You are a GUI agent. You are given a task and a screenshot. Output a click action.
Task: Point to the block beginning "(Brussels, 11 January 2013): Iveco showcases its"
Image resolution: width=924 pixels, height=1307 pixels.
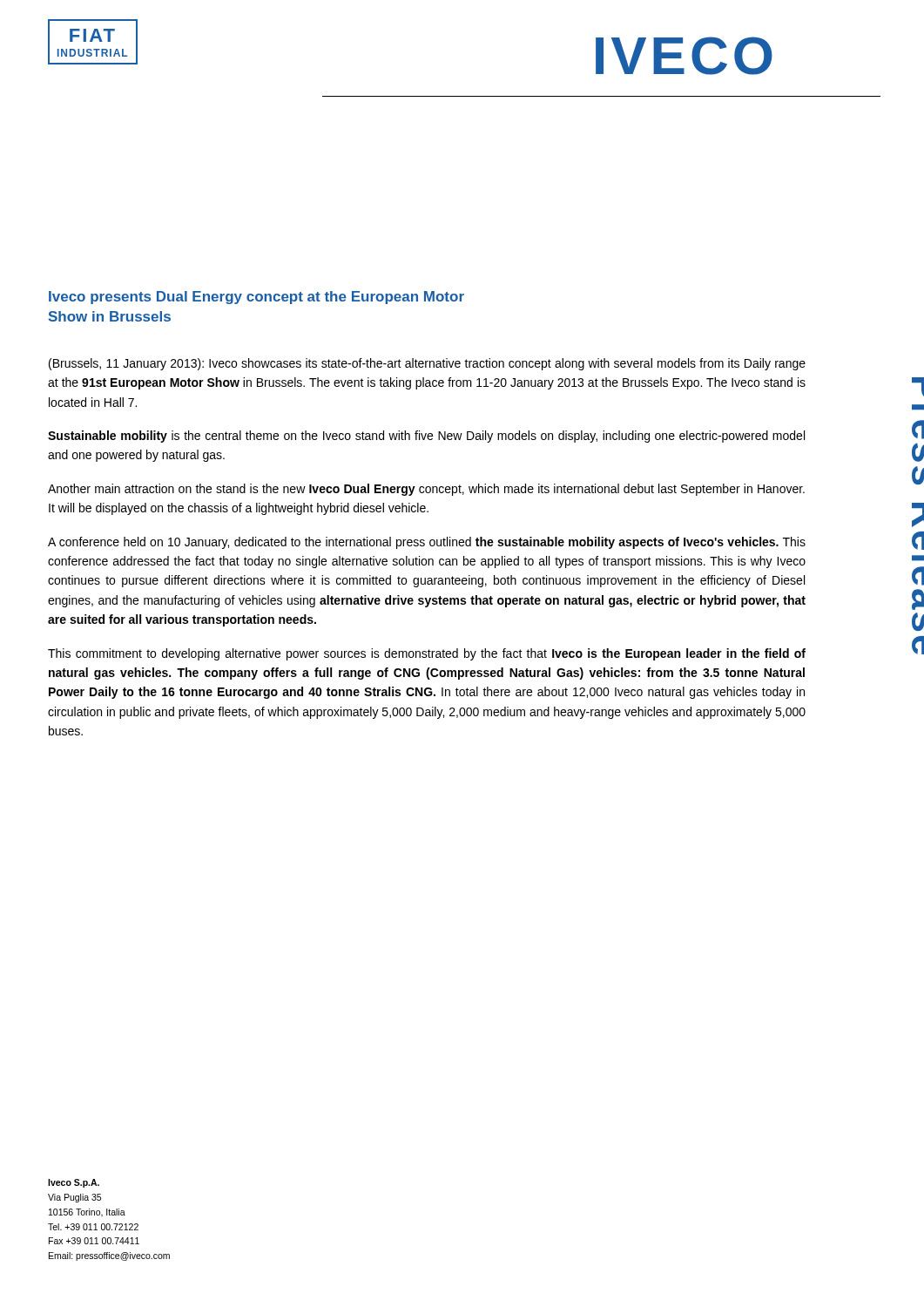pos(427,383)
